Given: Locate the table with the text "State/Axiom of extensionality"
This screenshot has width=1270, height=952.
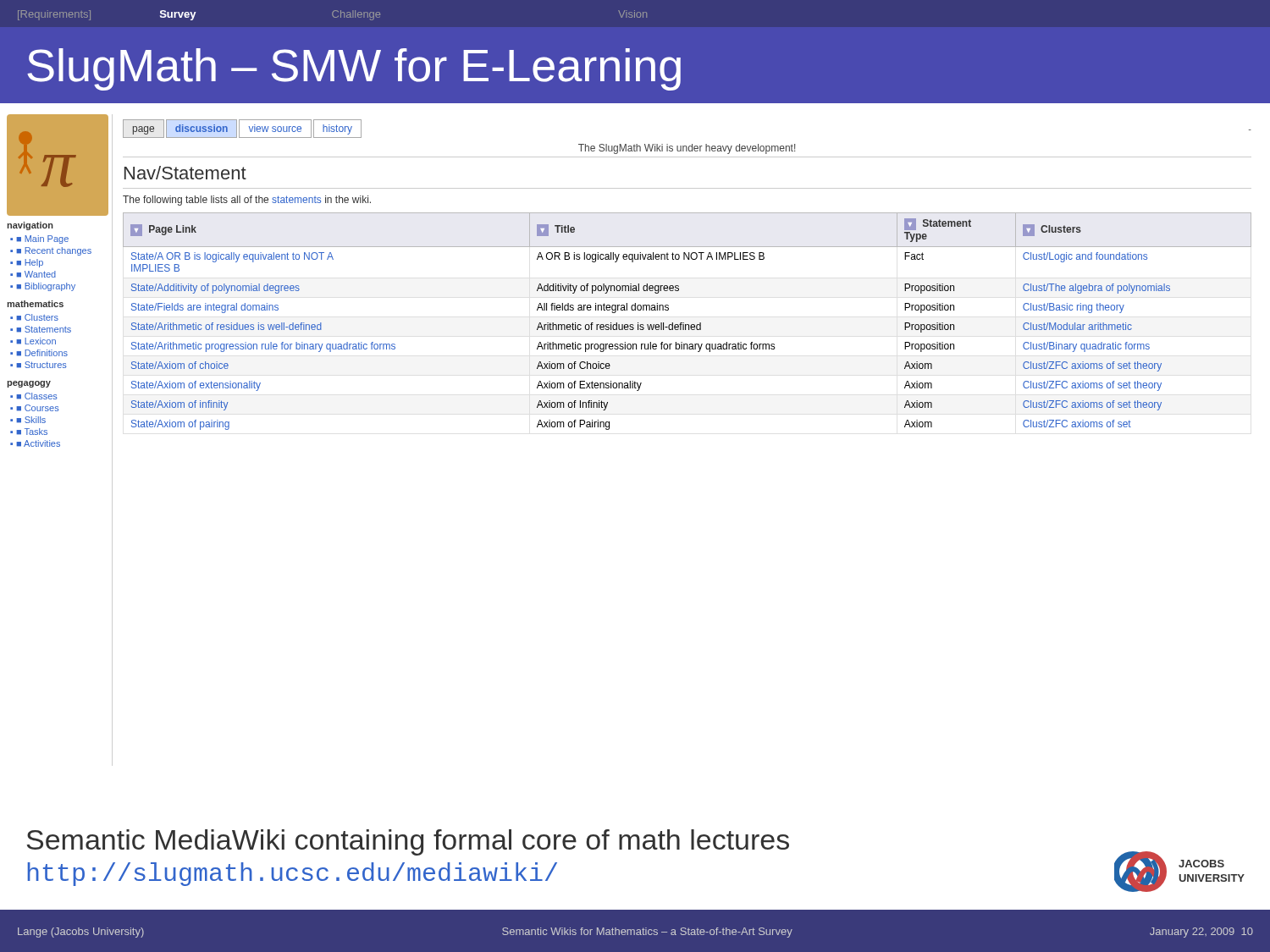Looking at the screenshot, I should (687, 323).
